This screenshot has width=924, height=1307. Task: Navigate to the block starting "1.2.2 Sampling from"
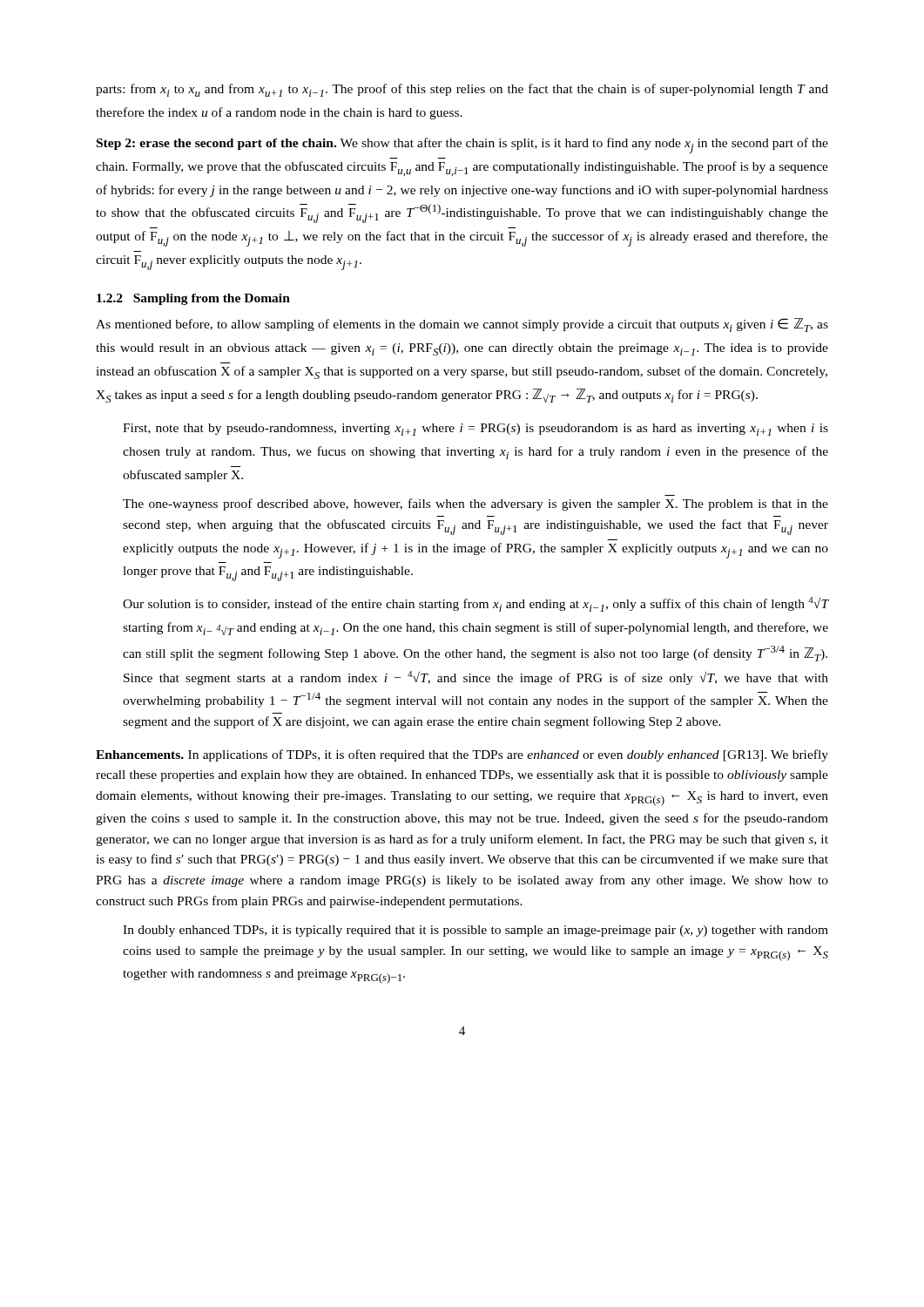point(193,299)
